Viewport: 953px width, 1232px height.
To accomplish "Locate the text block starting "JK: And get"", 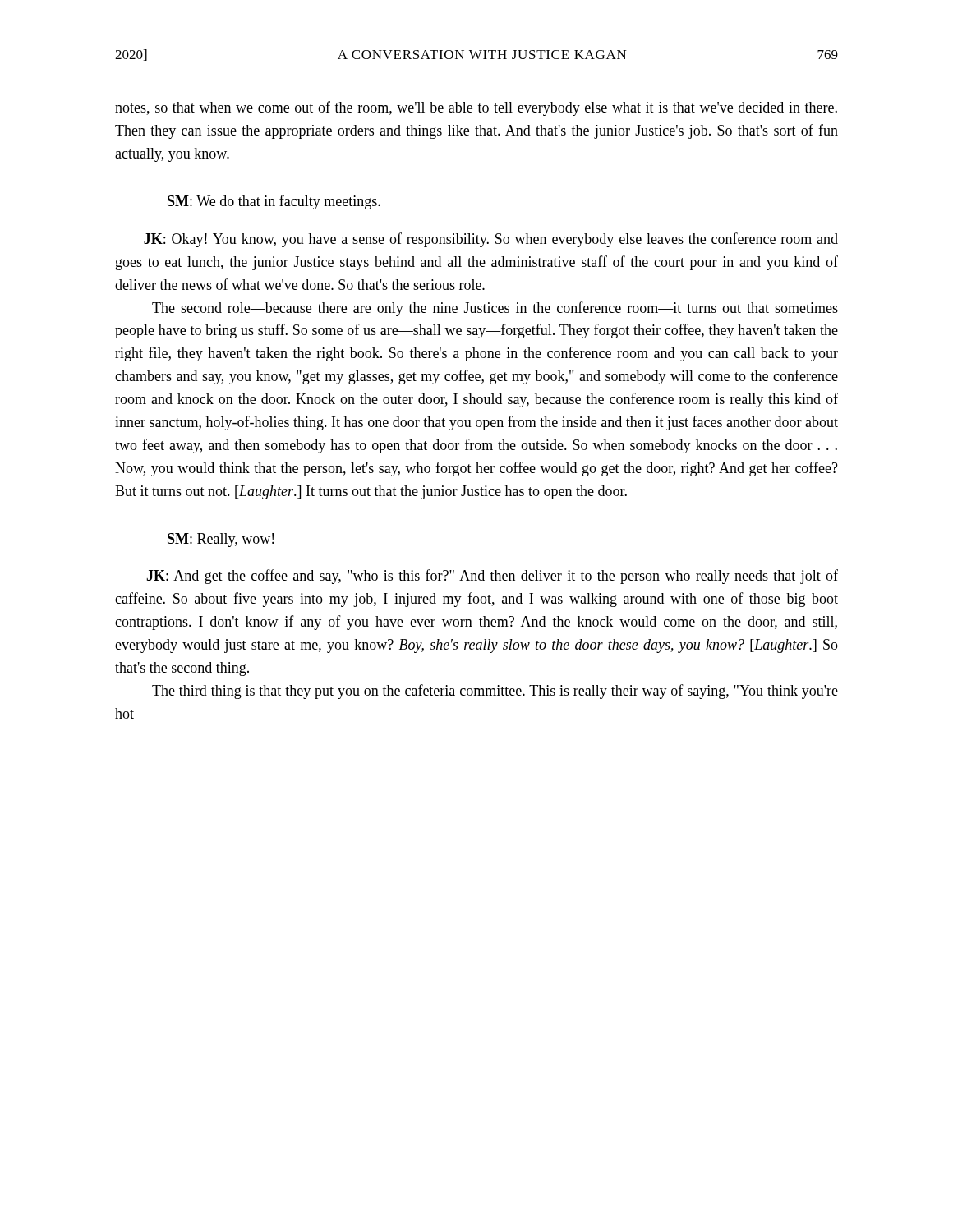I will [x=476, y=646].
